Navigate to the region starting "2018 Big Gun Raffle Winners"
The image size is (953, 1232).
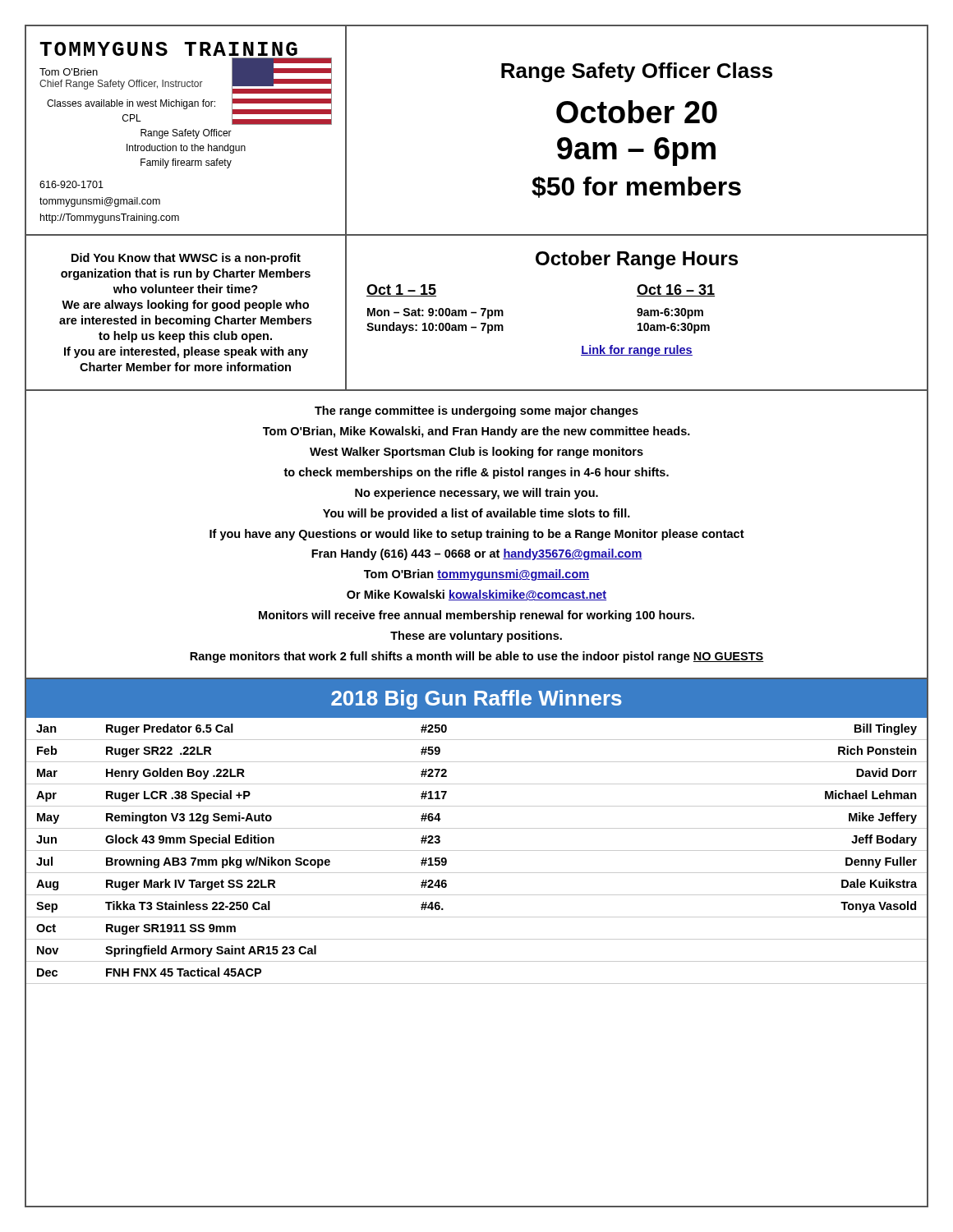476,699
